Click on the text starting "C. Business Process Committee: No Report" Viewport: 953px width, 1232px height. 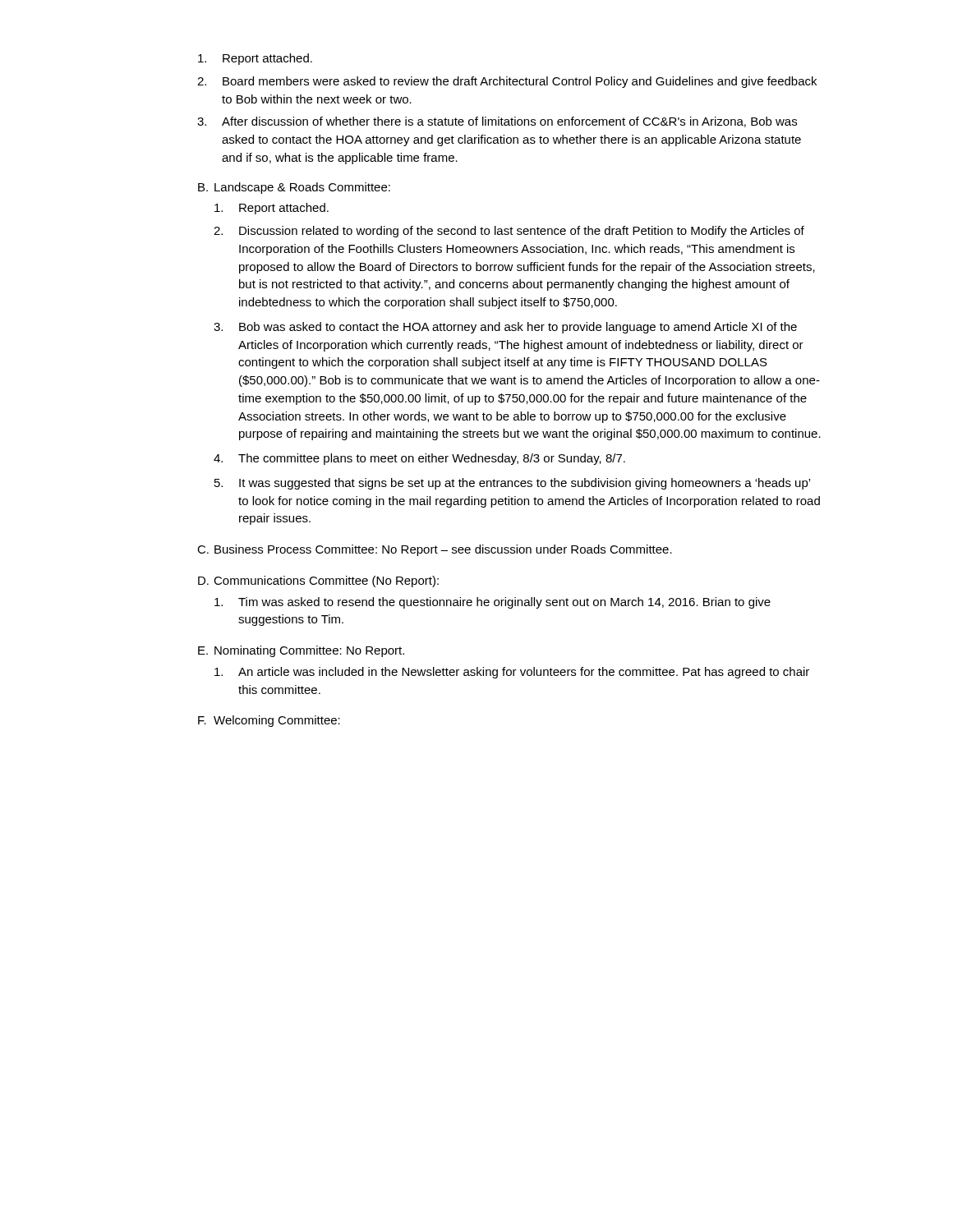pyautogui.click(x=435, y=549)
